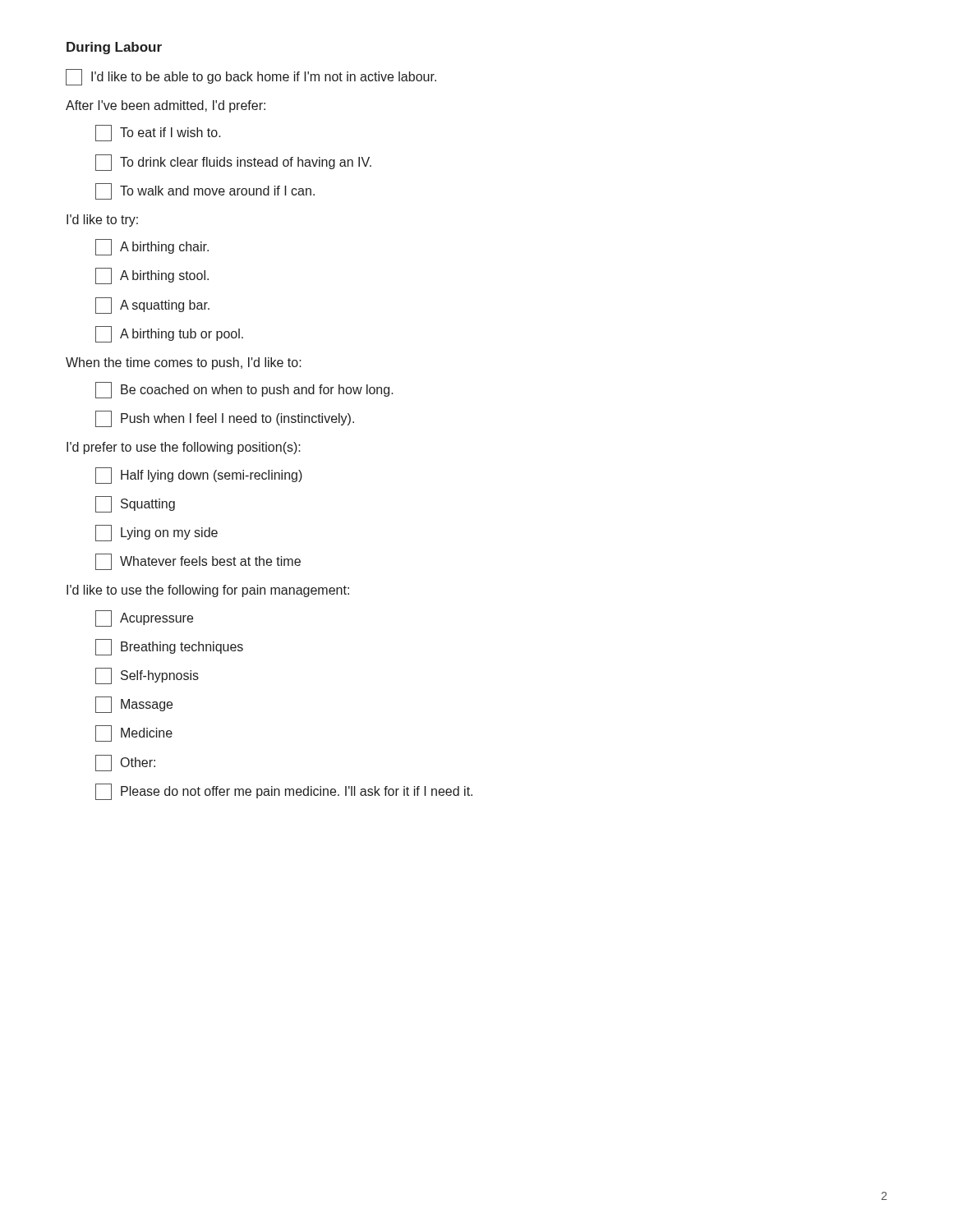
Task: Select the text starting "I'd prefer to"
Action: (184, 448)
